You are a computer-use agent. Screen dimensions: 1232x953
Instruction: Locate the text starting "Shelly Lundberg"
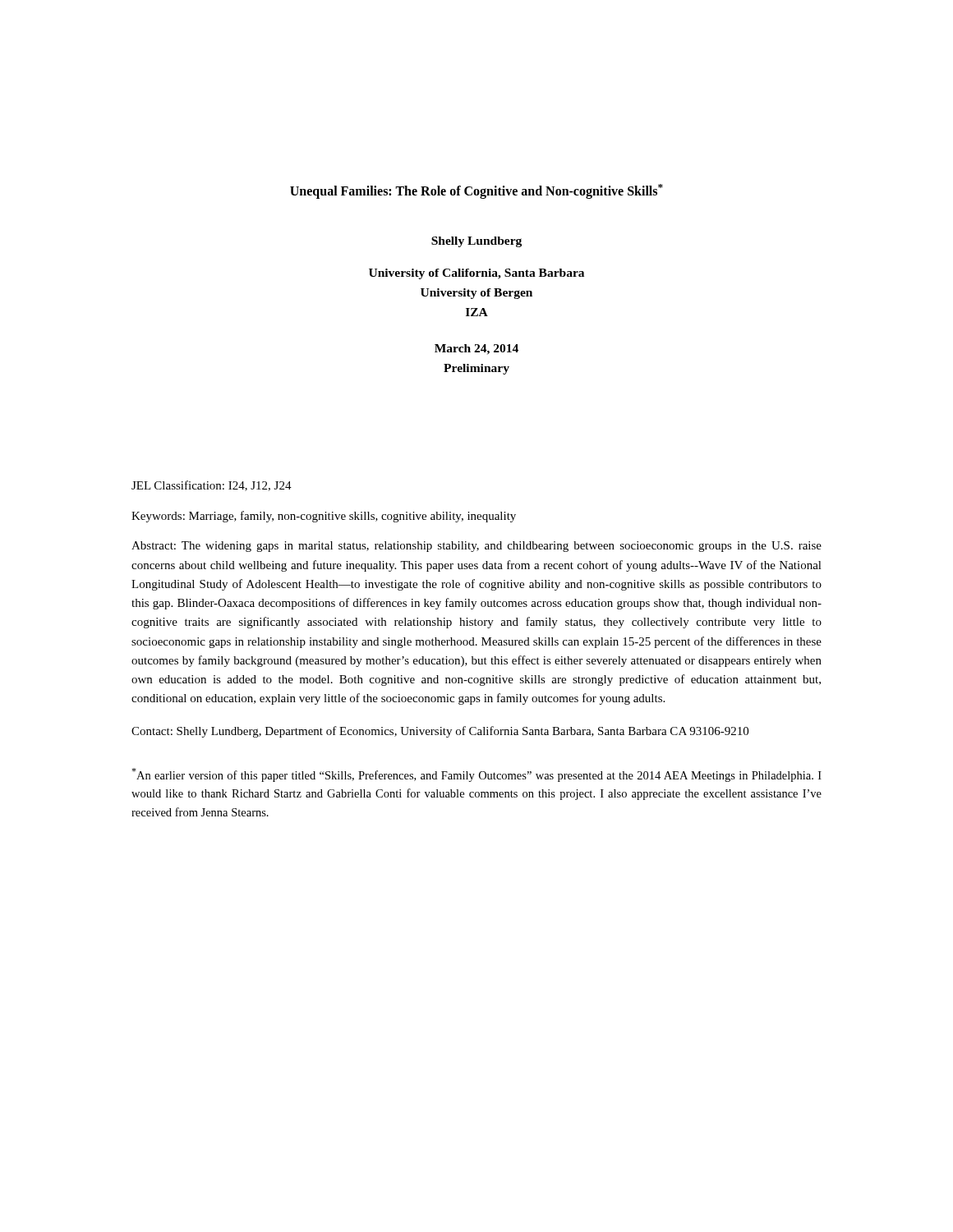pos(476,241)
